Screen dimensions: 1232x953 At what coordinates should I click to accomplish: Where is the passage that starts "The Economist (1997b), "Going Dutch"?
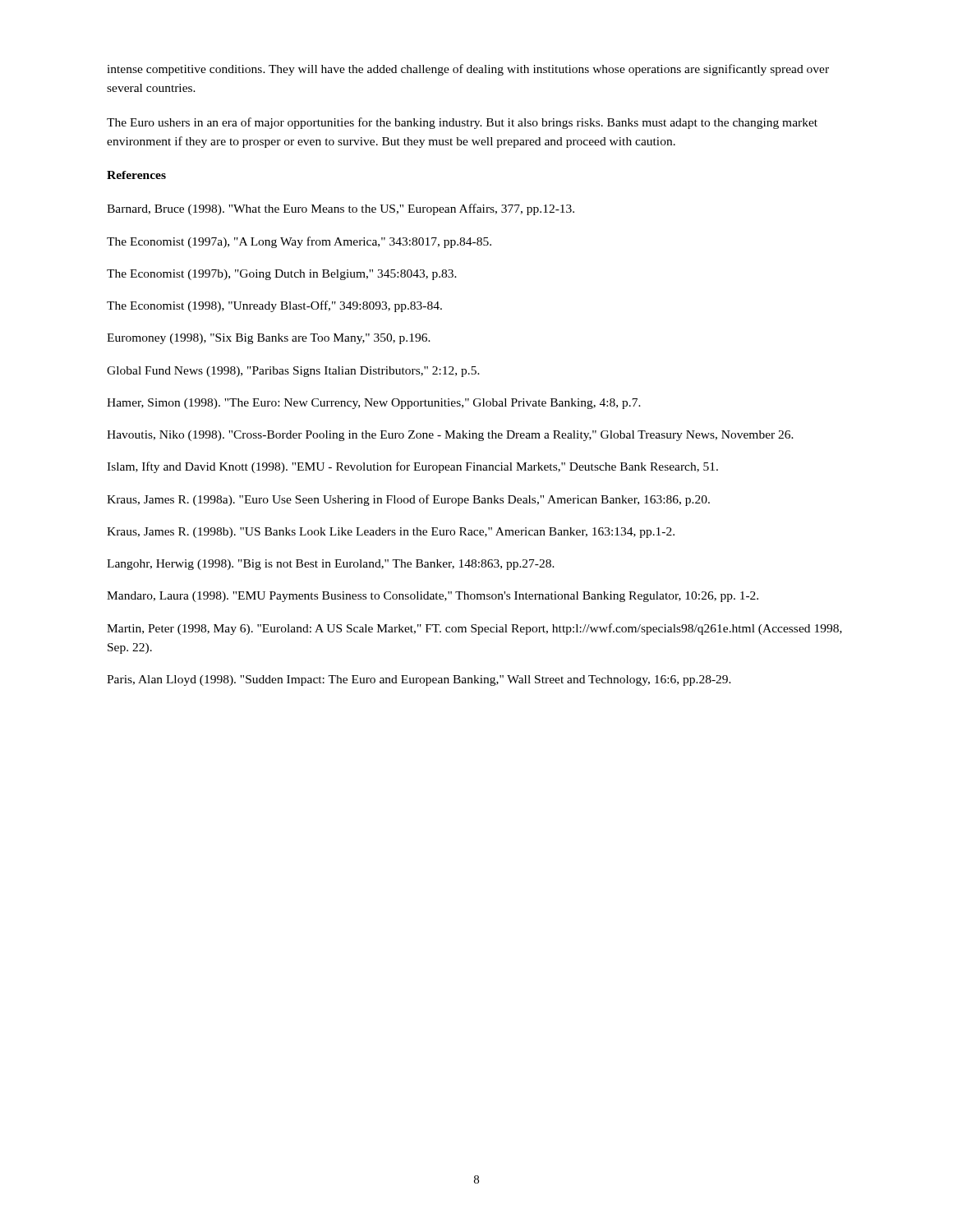[x=282, y=273]
